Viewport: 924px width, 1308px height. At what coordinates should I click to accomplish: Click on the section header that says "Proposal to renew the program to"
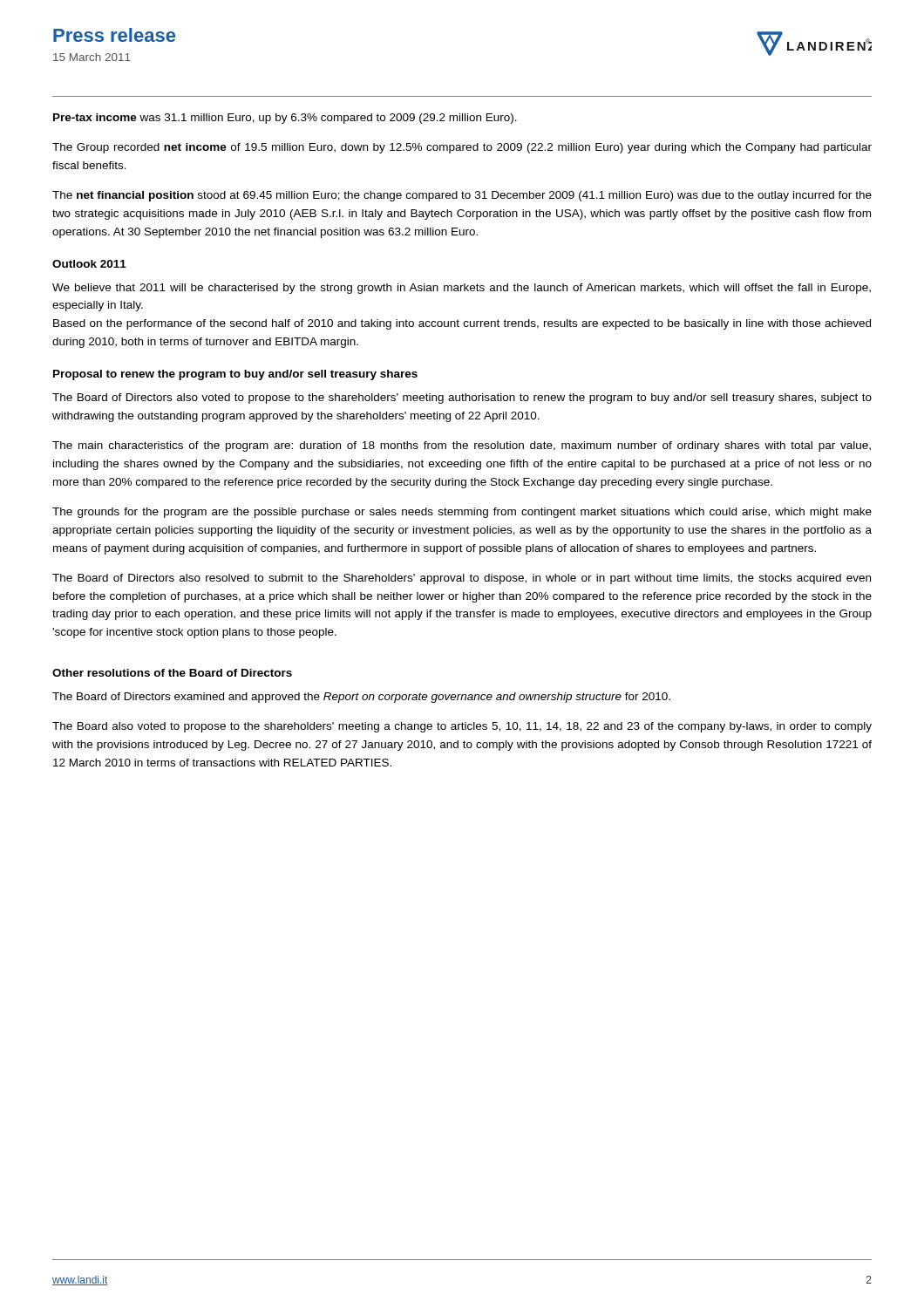[x=235, y=374]
